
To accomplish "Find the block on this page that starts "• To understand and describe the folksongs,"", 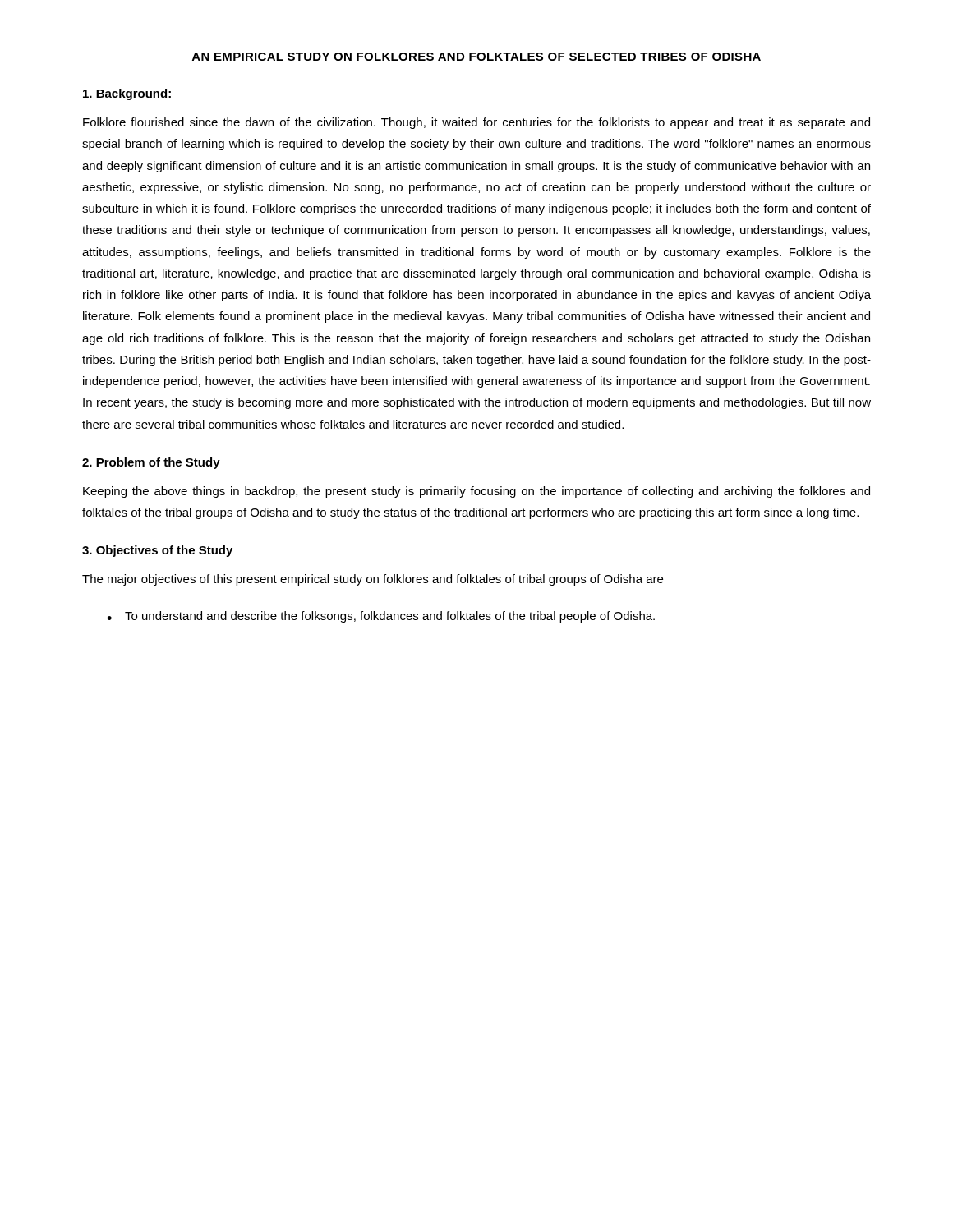I will [489, 618].
